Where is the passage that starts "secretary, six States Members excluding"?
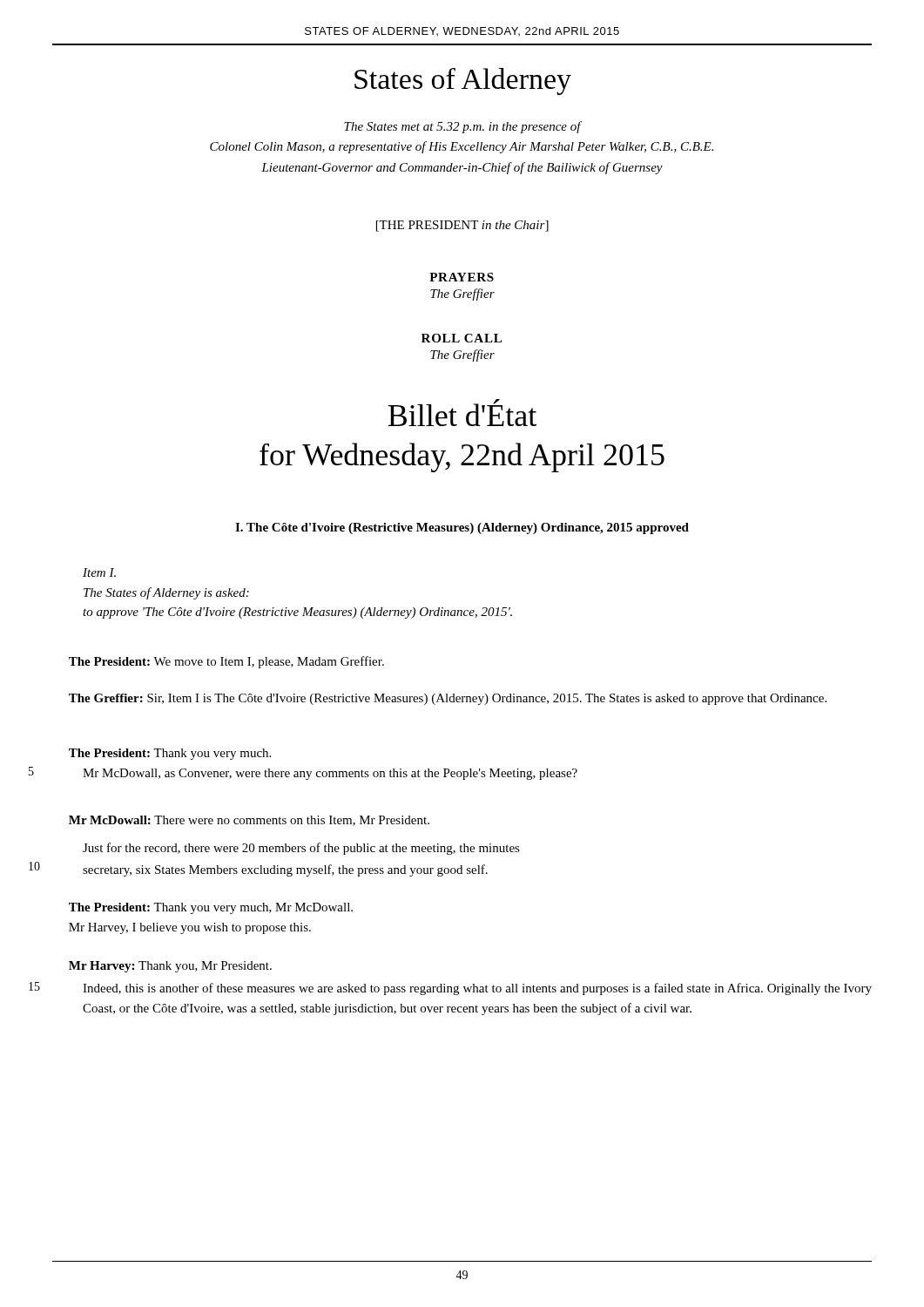Screen dimensions: 1307x924 click(x=285, y=870)
